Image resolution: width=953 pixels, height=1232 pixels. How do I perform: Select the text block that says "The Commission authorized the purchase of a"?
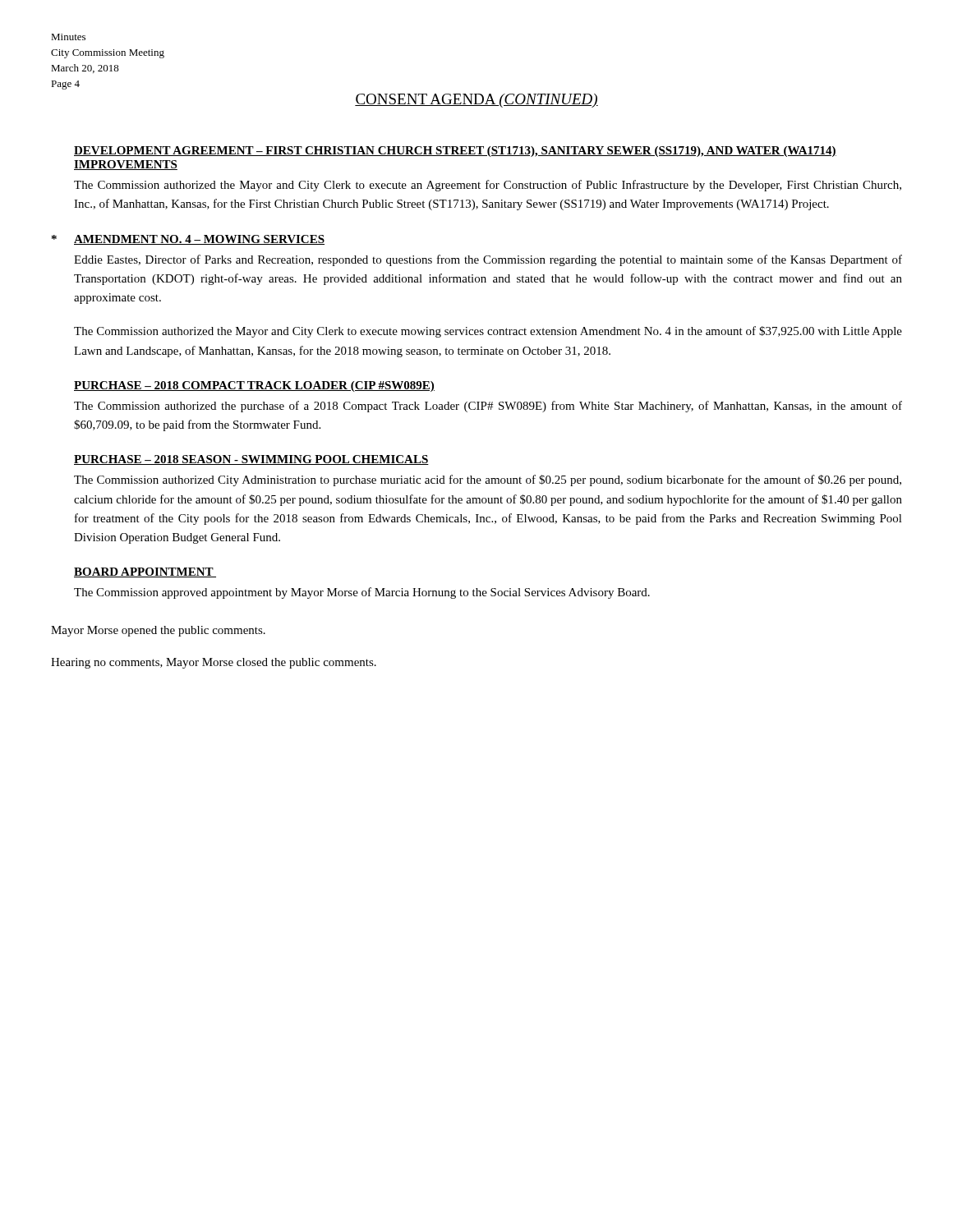488,415
